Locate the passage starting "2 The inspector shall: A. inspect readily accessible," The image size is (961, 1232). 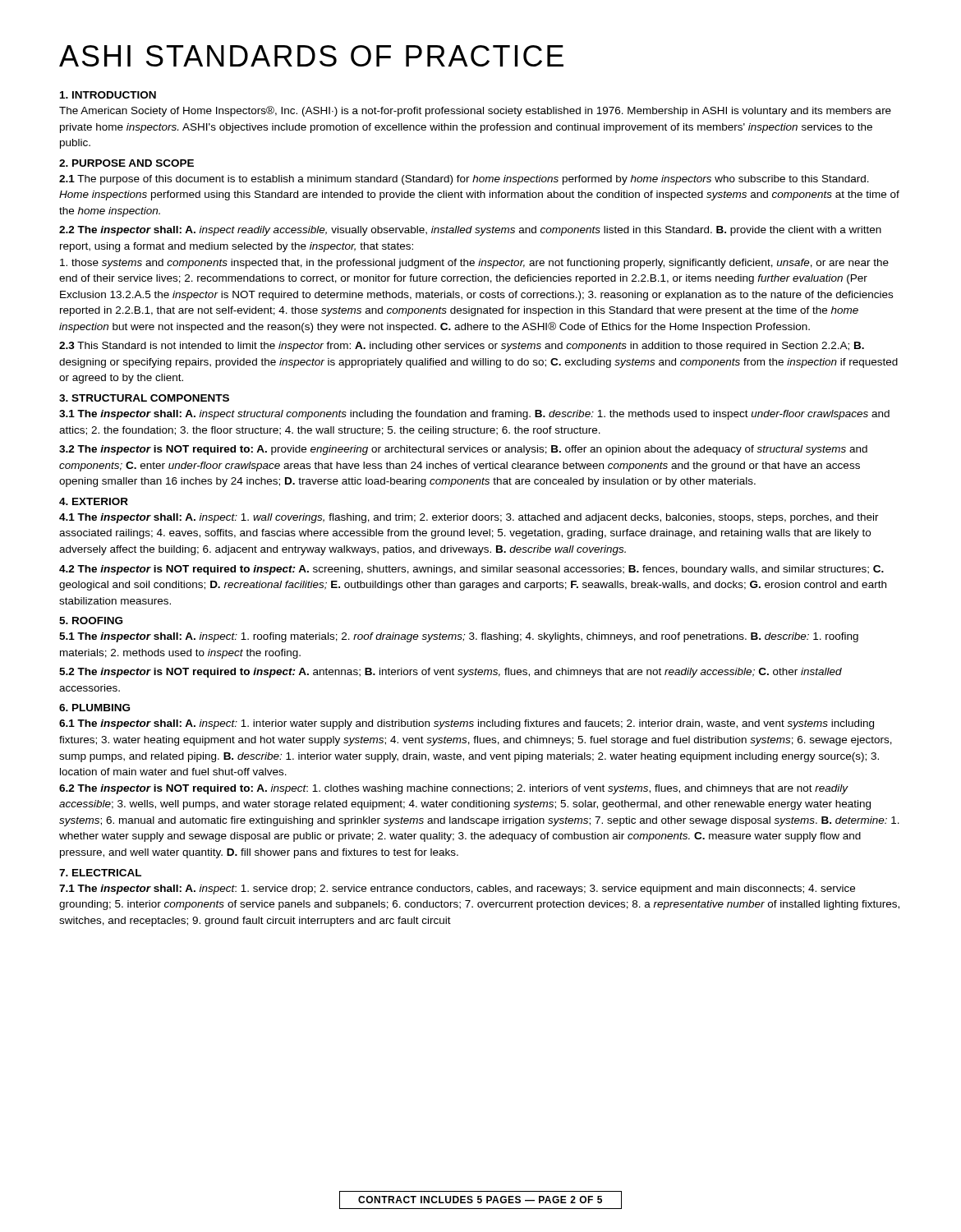476,278
